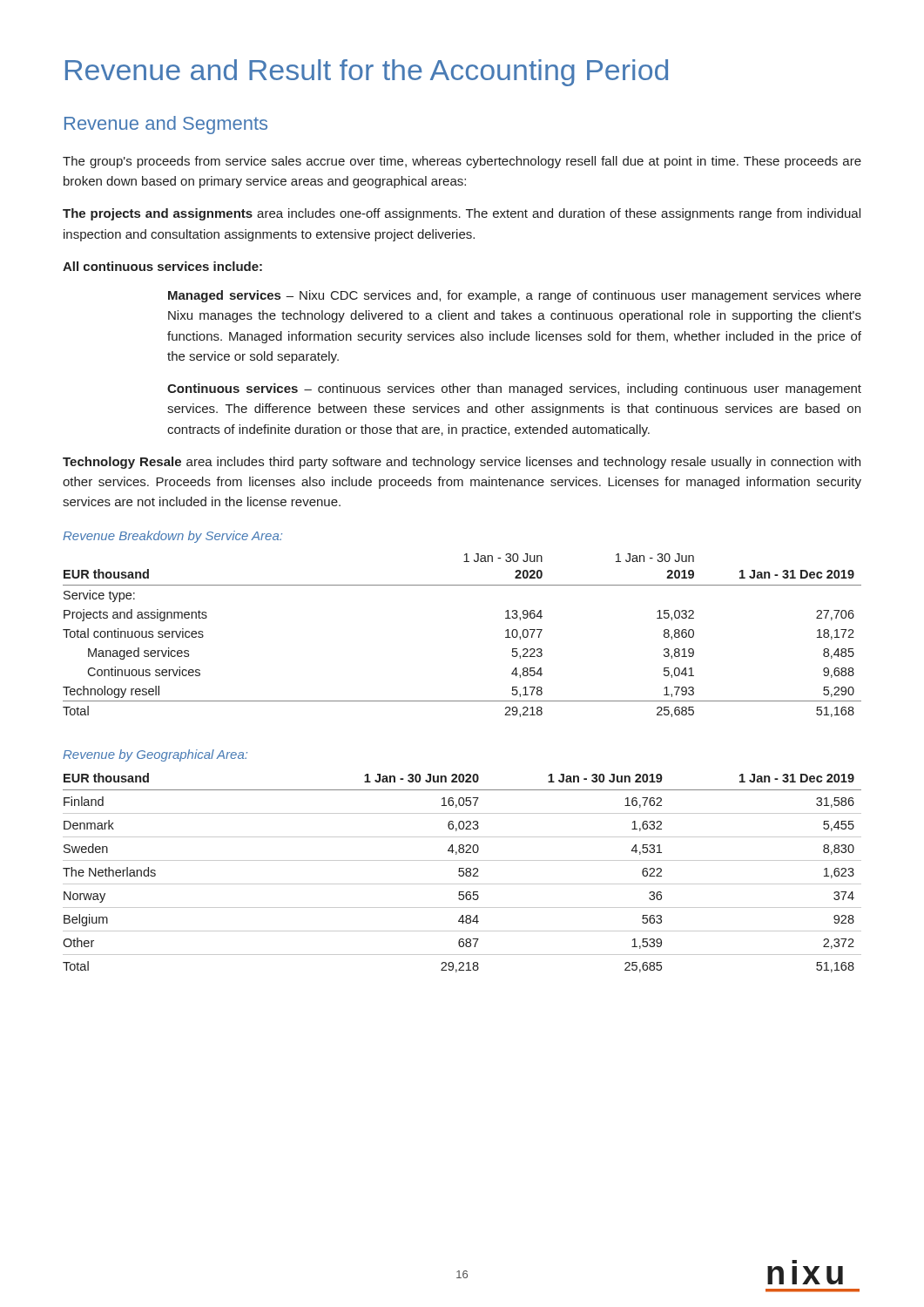Point to the text block starting "The group's proceeds from"
This screenshot has width=924, height=1307.
tap(462, 171)
